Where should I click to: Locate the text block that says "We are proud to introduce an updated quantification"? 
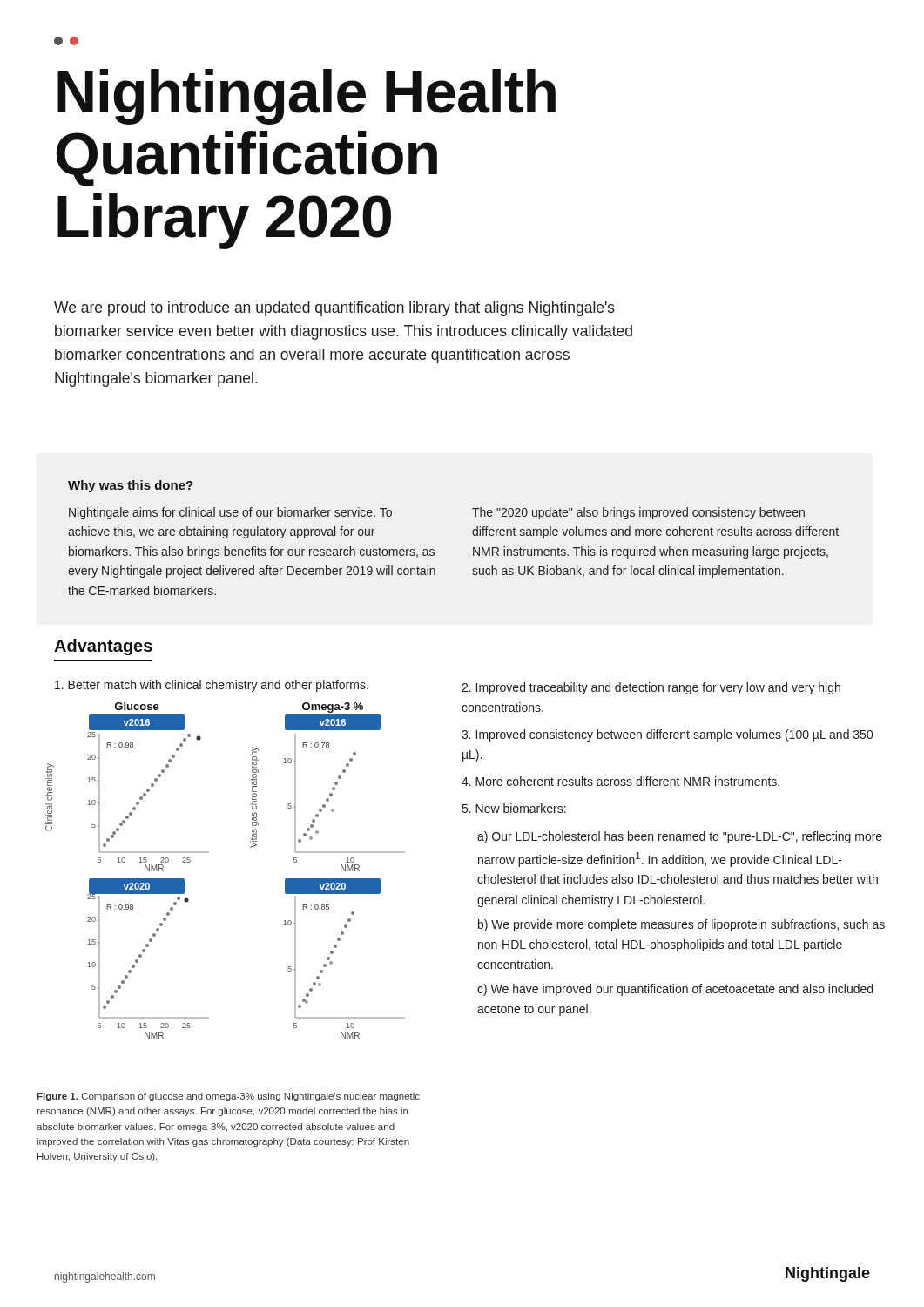tap(344, 343)
